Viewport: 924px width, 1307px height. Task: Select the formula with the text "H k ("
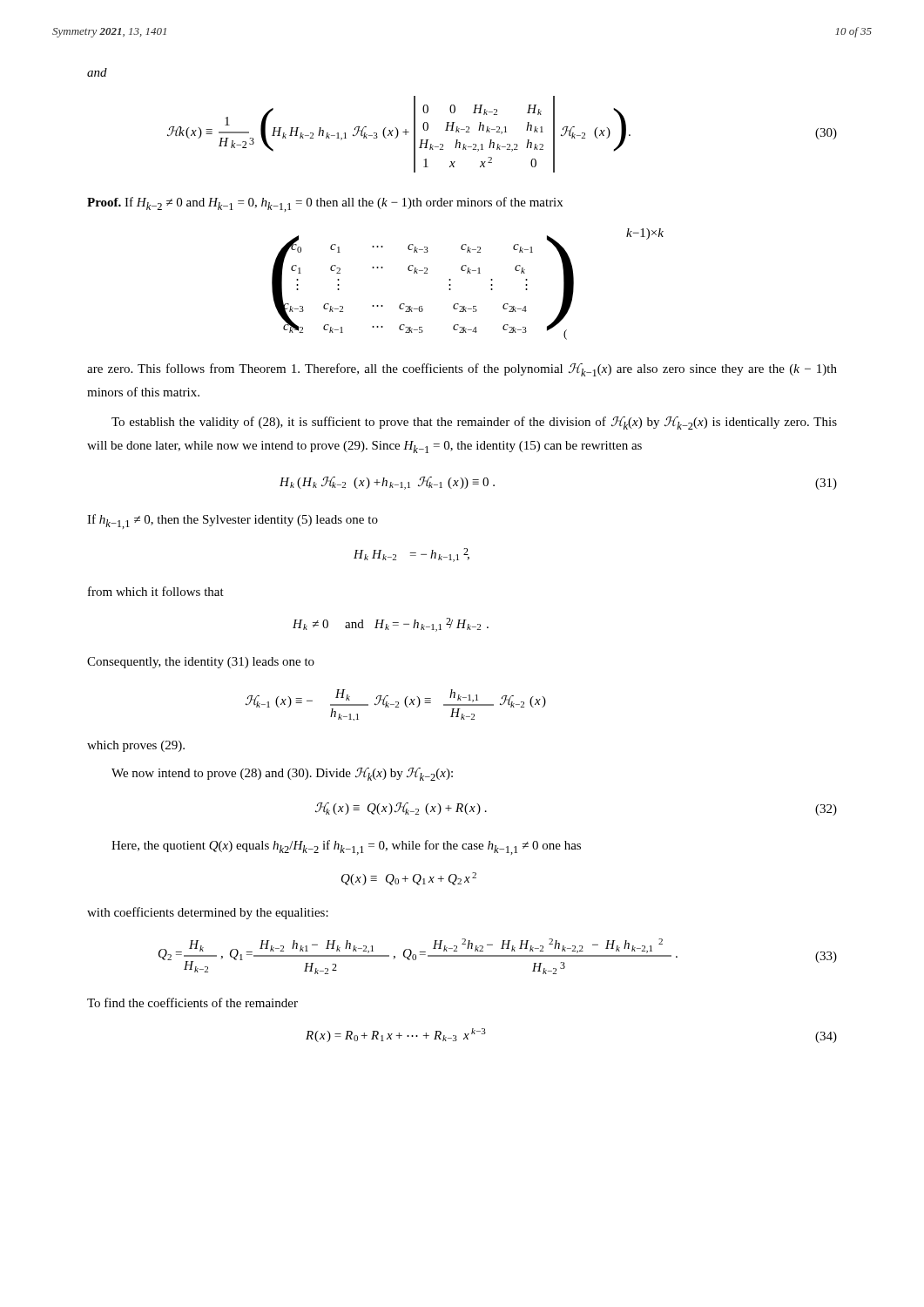[x=384, y=483]
